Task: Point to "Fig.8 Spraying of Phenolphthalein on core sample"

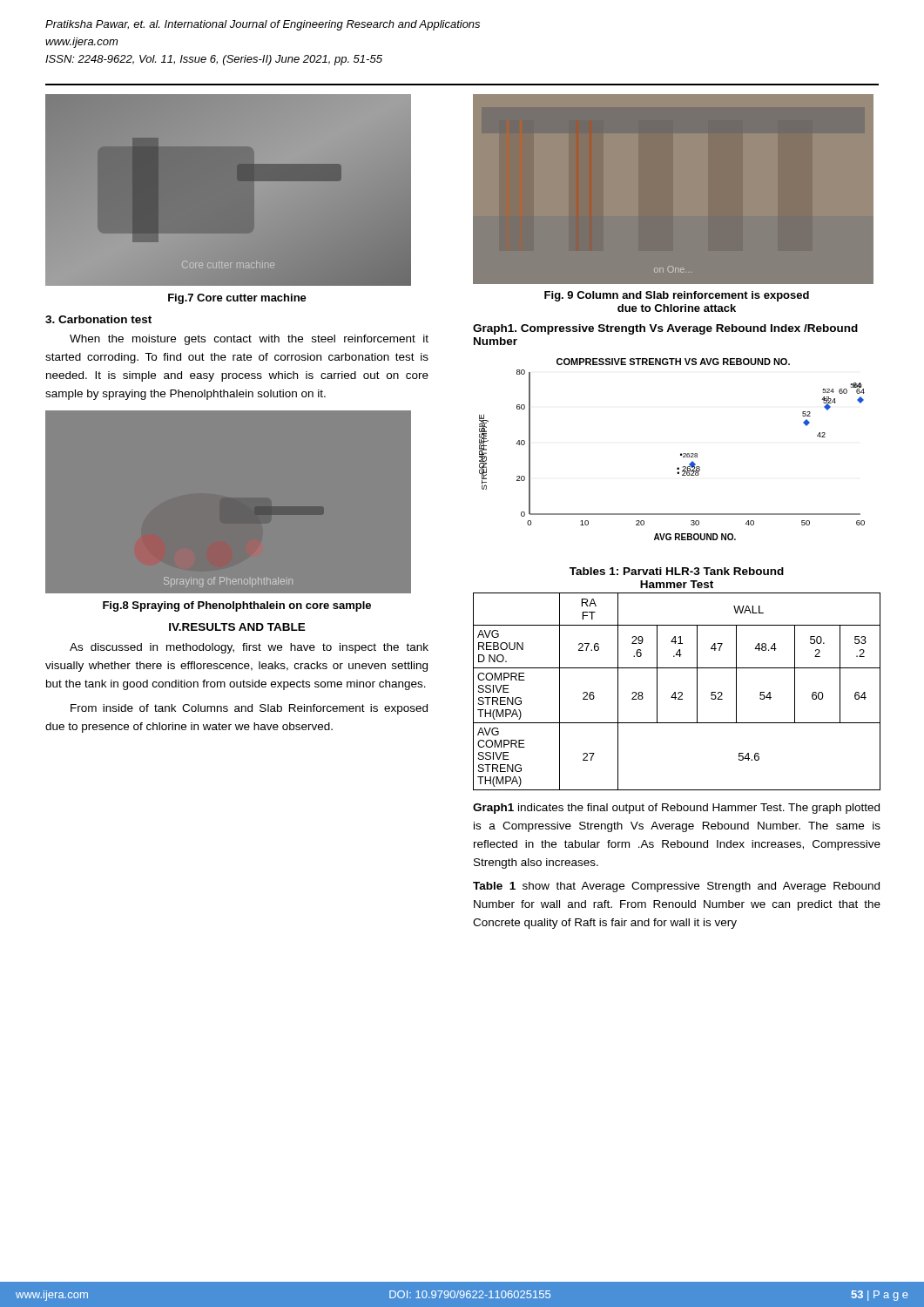Action: point(237,605)
